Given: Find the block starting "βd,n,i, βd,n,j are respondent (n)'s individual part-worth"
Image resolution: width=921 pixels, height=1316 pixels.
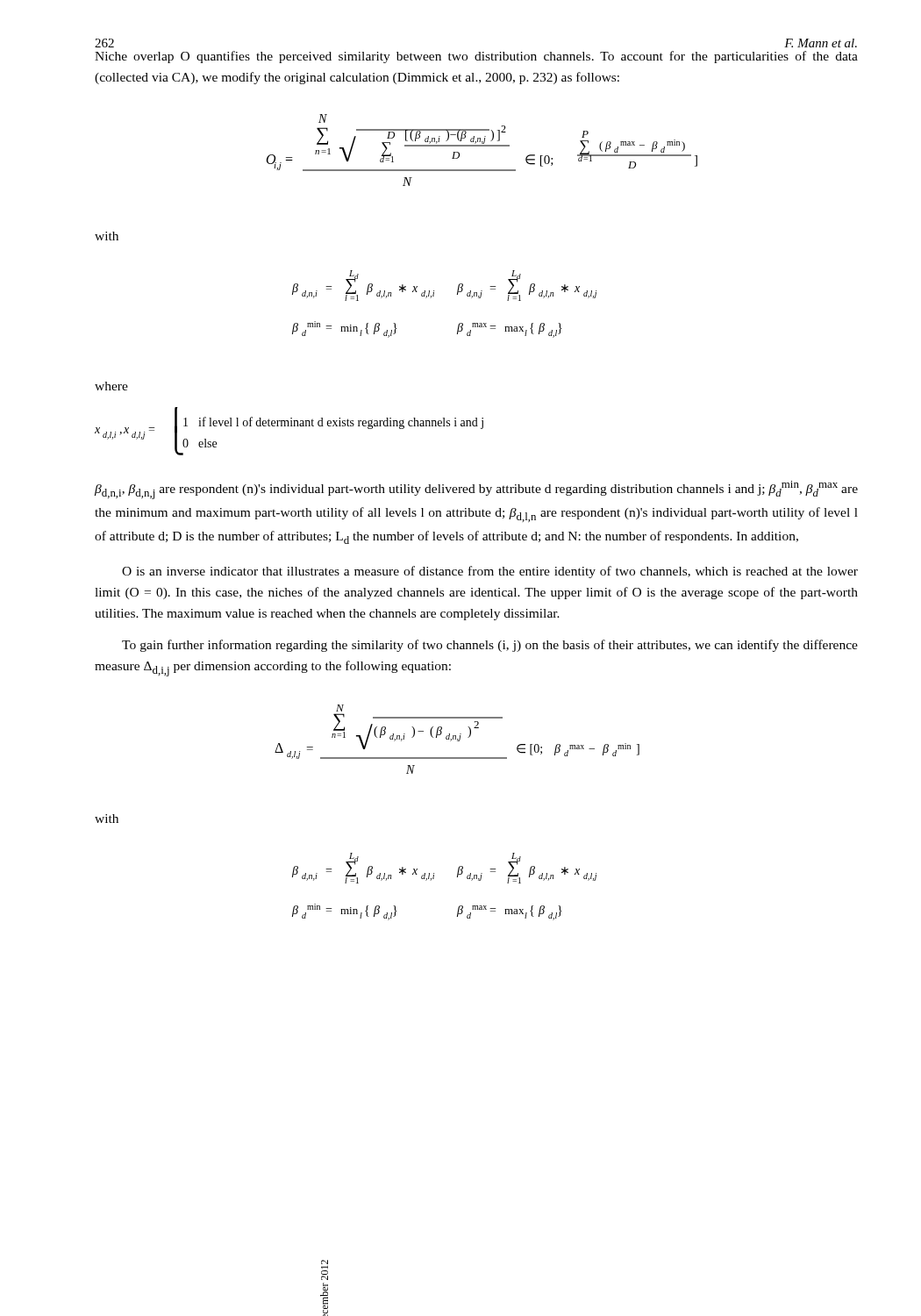Looking at the screenshot, I should click(476, 512).
